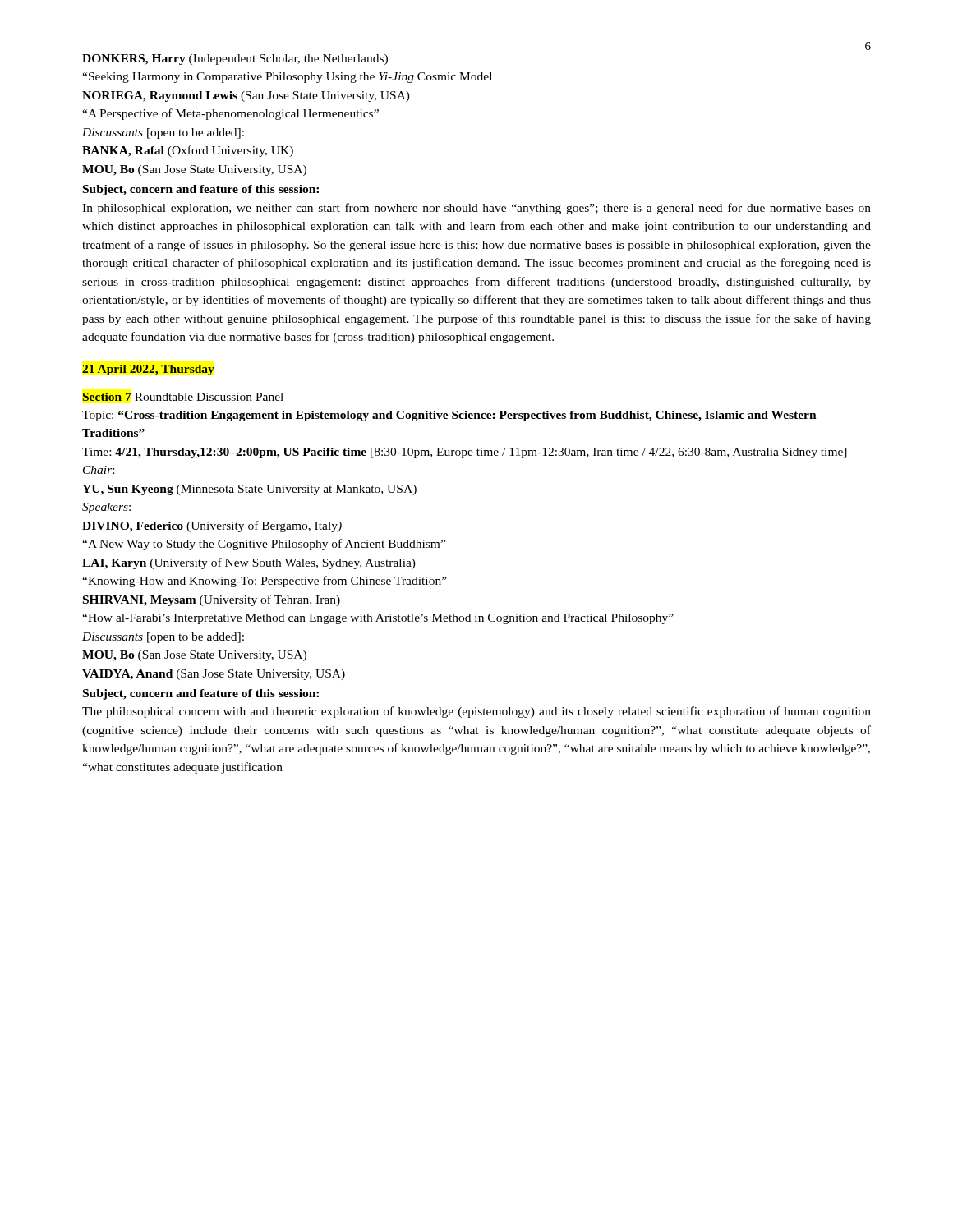The width and height of the screenshot is (953, 1232).
Task: Find the text block containing "DIVINO, Federico (University of Bergamo,"
Action: point(378,571)
